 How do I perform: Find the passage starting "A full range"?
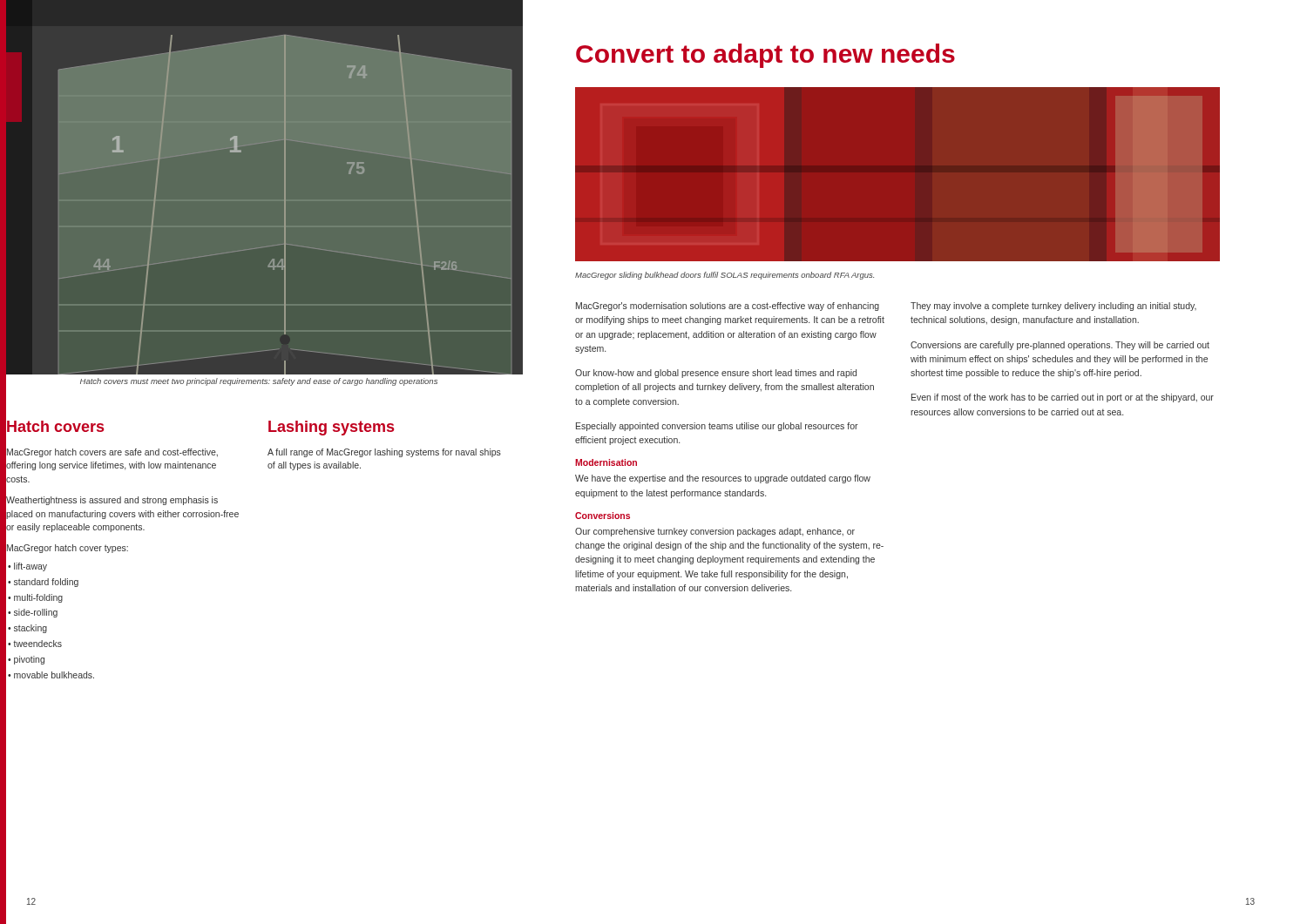(x=384, y=458)
